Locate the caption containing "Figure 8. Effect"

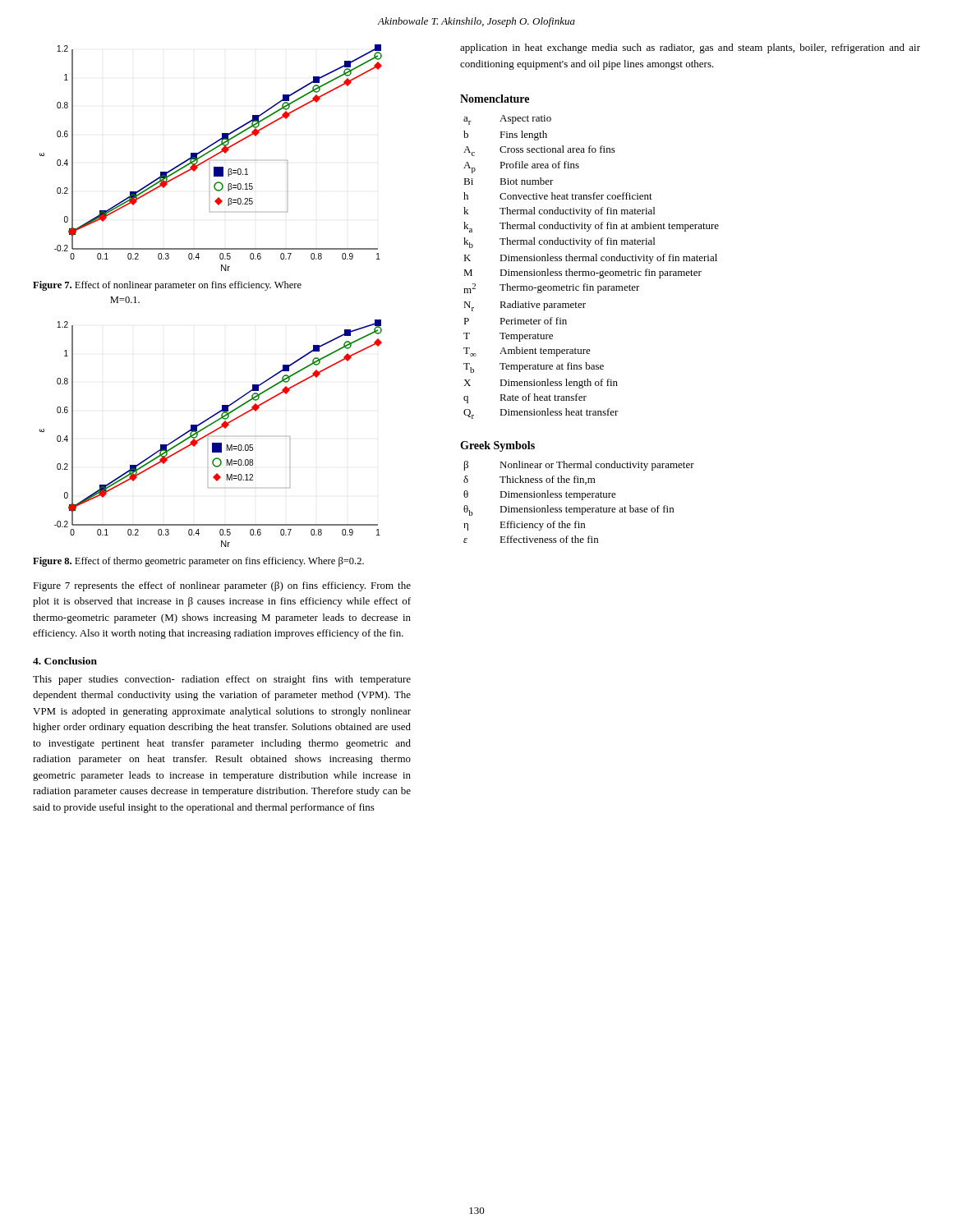pos(199,561)
